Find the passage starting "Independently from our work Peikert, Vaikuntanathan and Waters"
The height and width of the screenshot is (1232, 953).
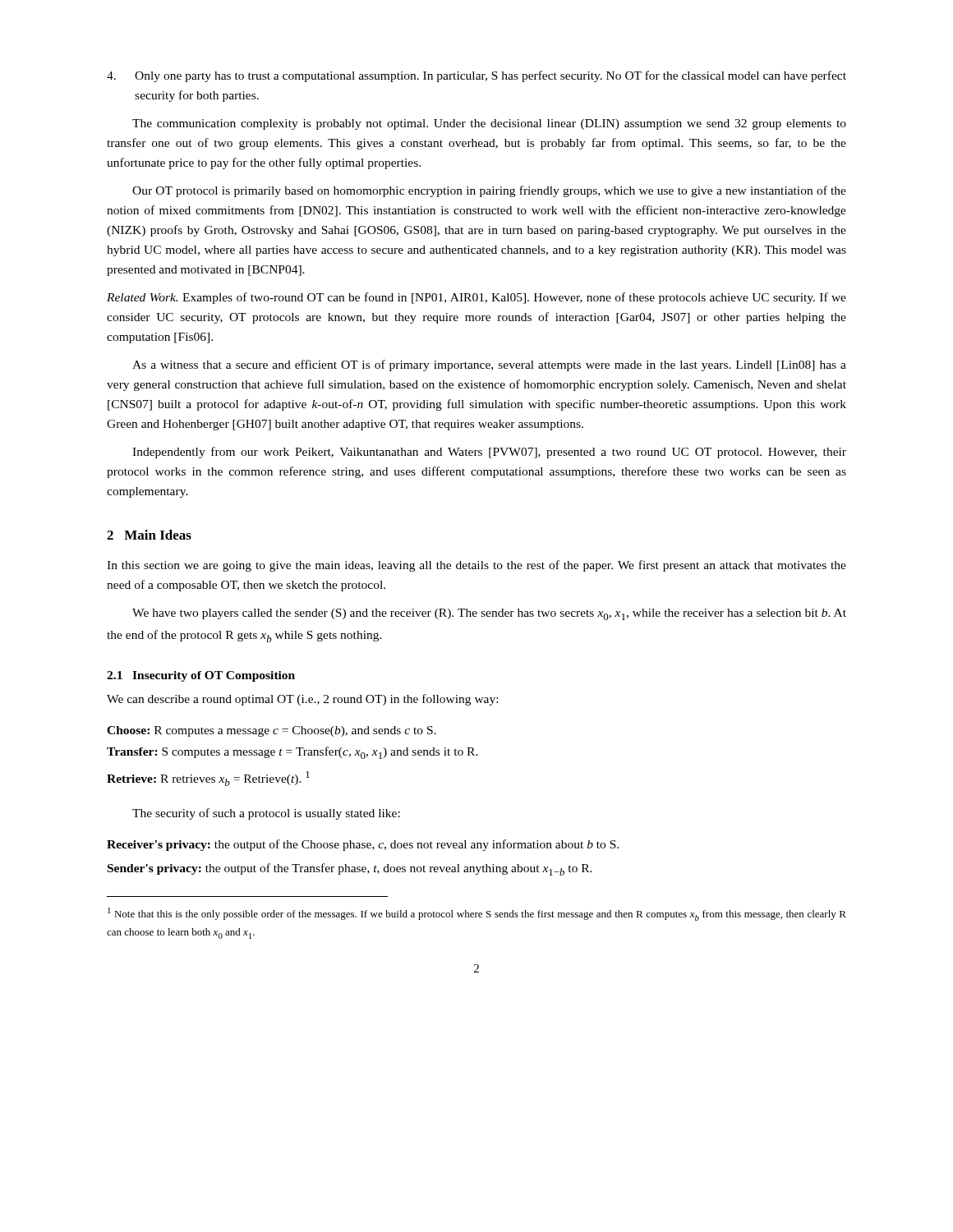click(x=476, y=472)
